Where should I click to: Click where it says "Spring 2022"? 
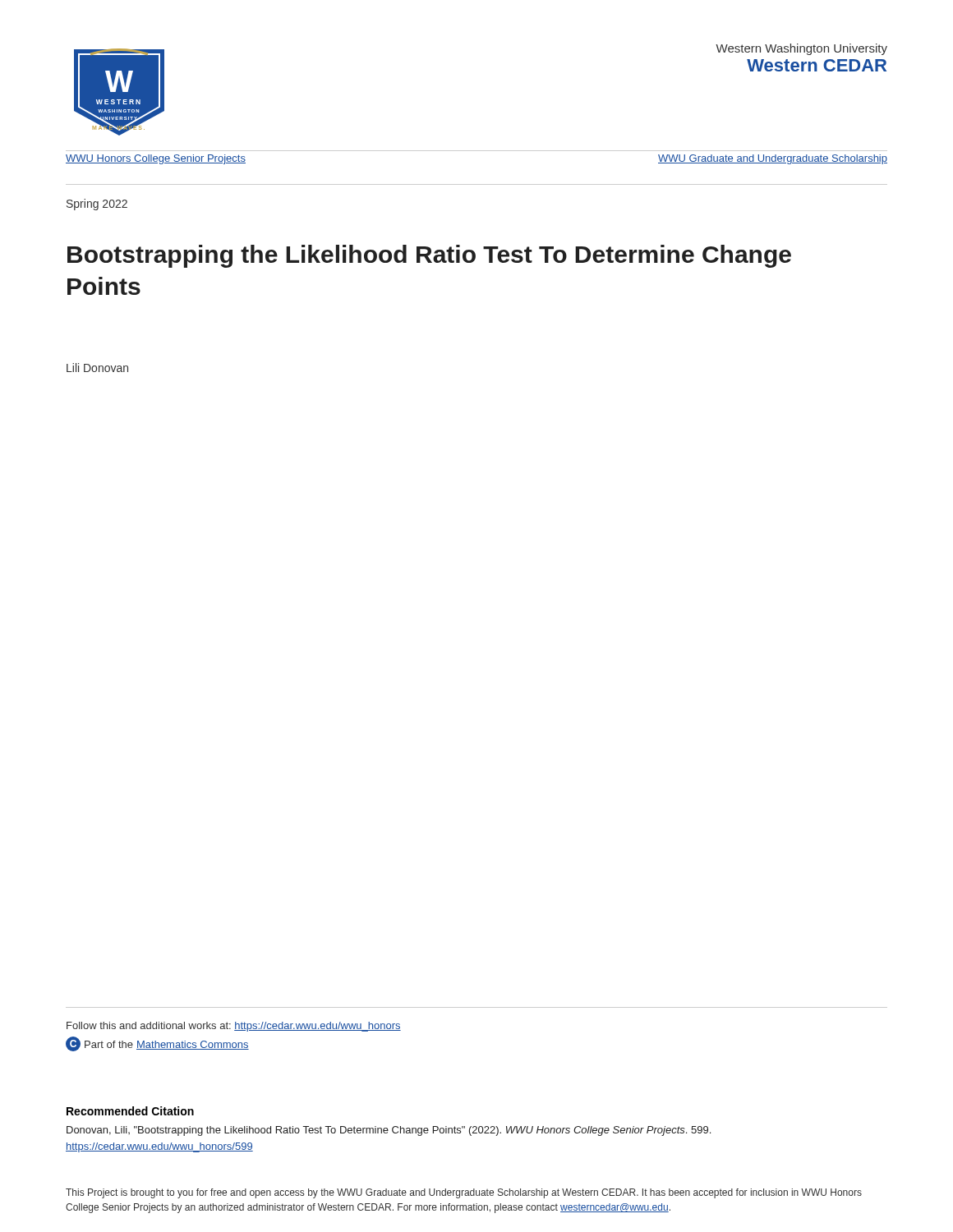97,204
